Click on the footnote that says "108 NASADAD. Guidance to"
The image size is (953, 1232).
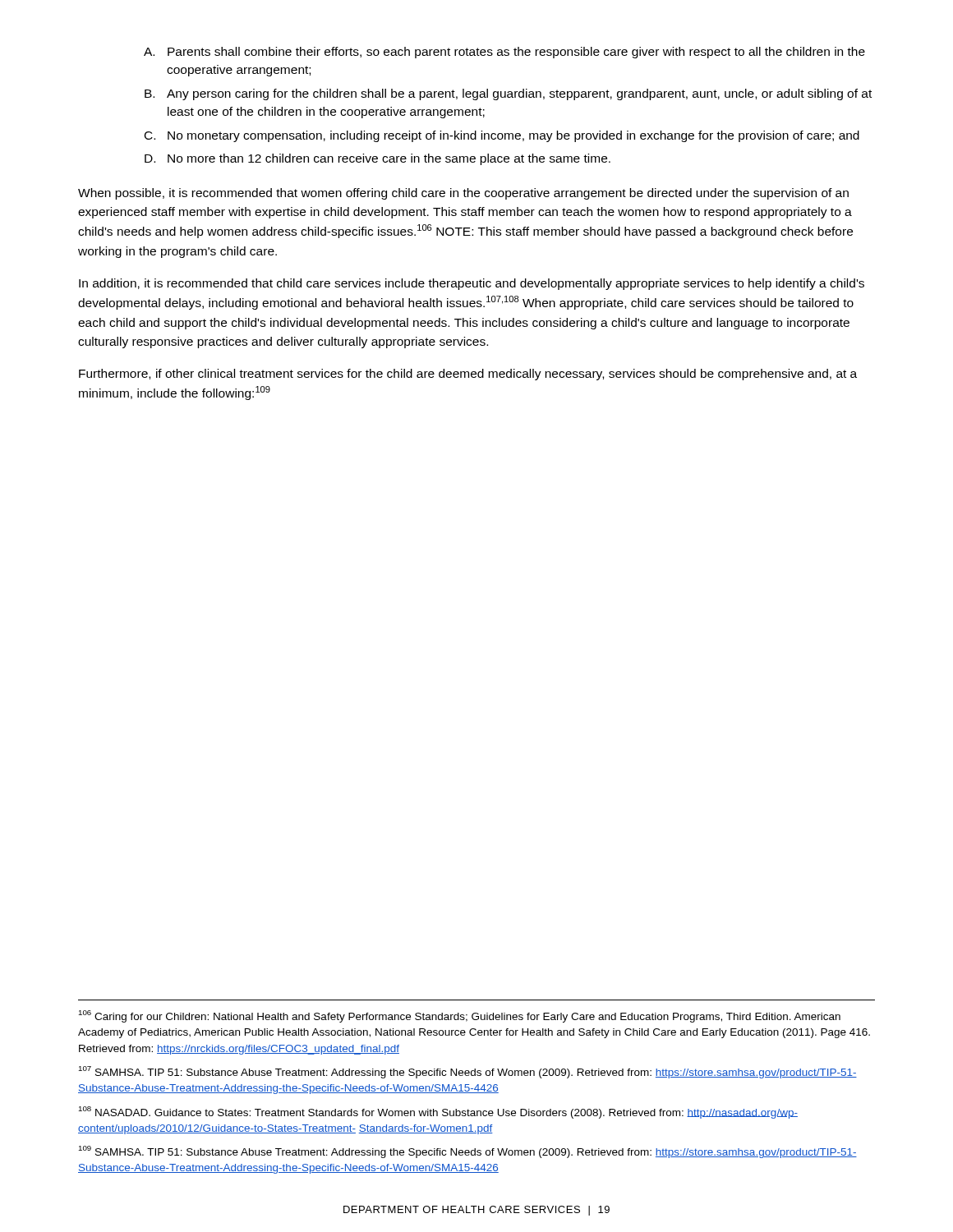pyautogui.click(x=438, y=1119)
